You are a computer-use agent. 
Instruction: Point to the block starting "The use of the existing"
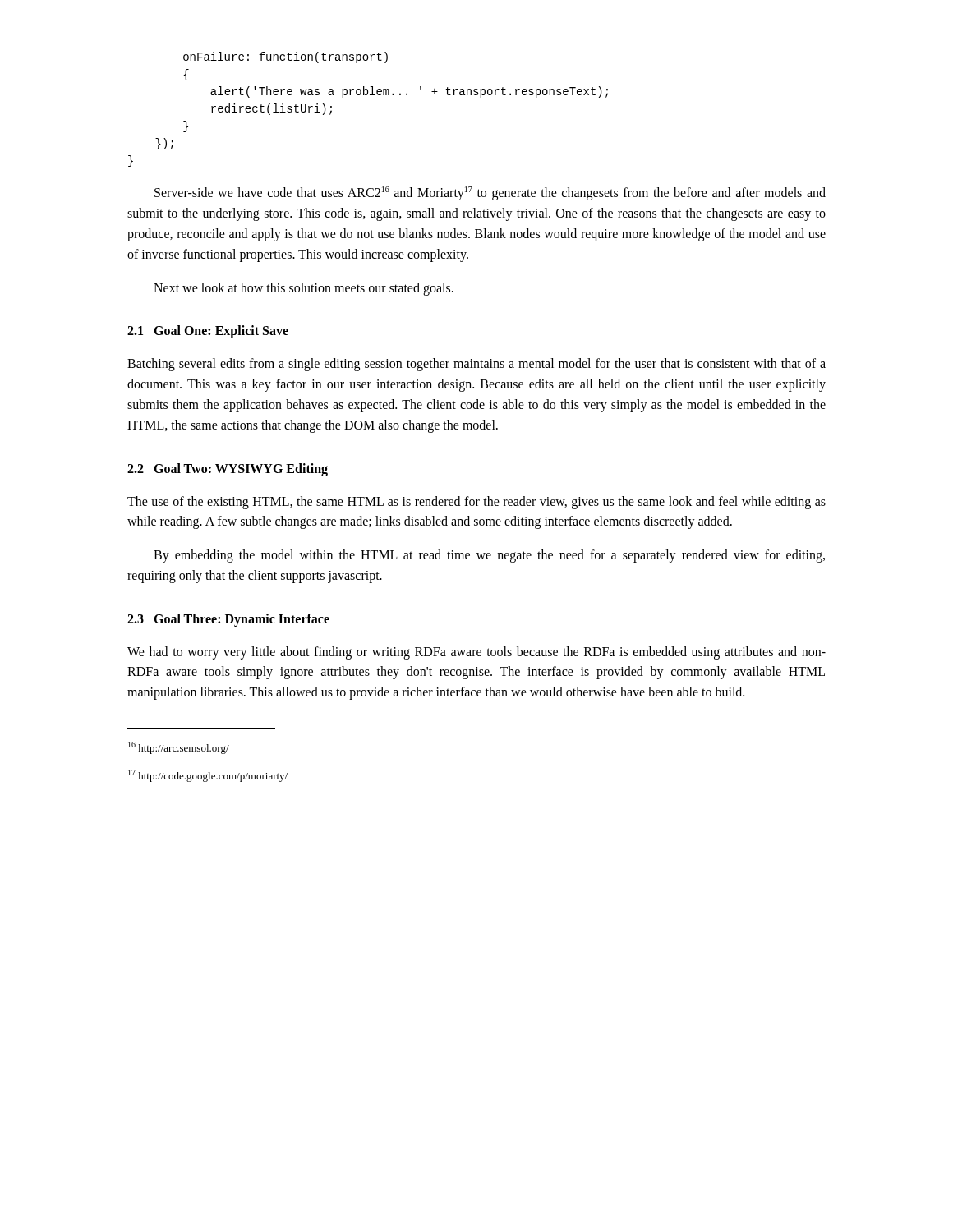pos(476,512)
